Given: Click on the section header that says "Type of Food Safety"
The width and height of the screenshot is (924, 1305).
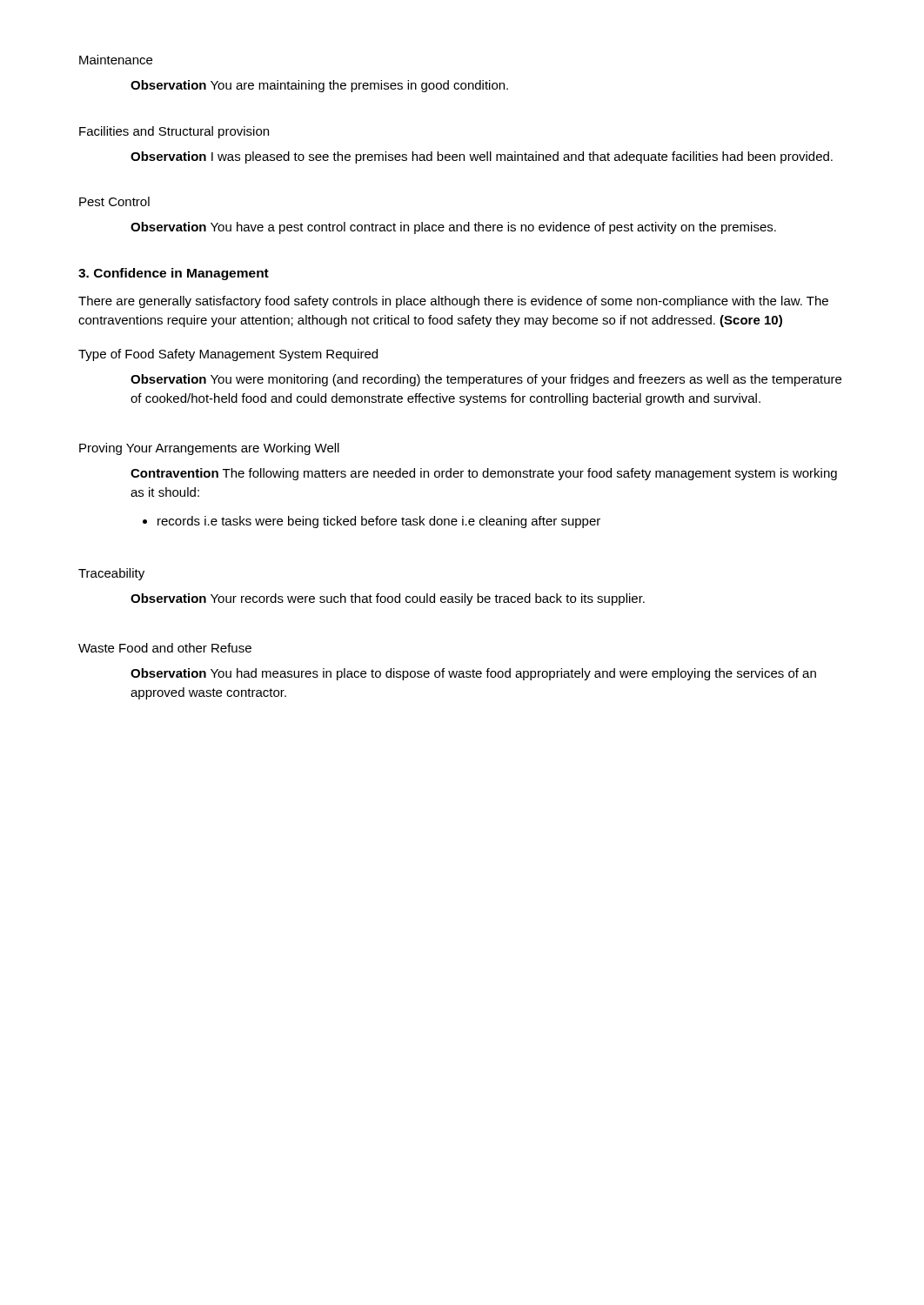Looking at the screenshot, I should click(x=228, y=353).
